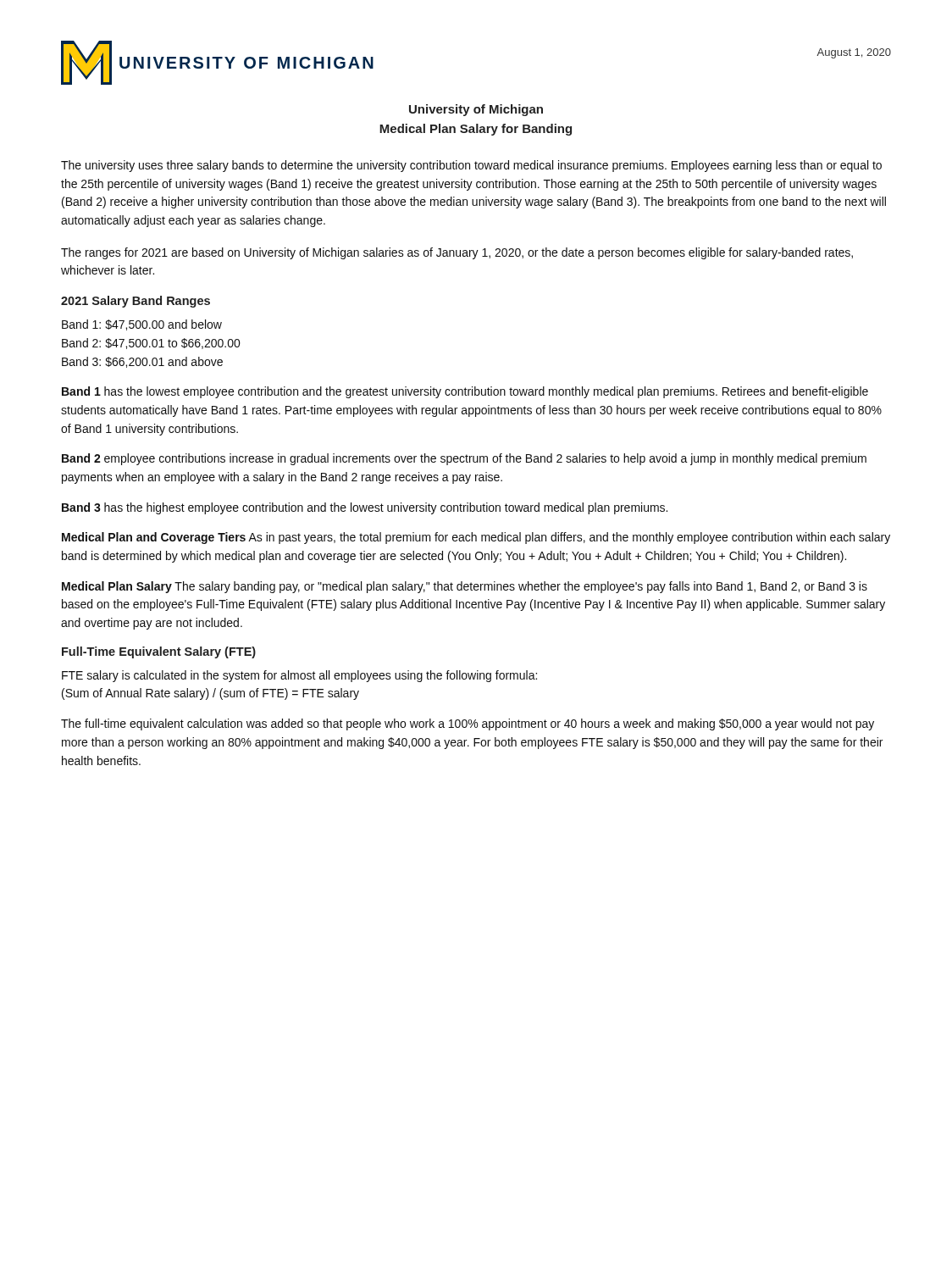Navigate to the text starting "Band 2: $47,500.01 to $66,200.00"
The width and height of the screenshot is (952, 1271).
[151, 343]
